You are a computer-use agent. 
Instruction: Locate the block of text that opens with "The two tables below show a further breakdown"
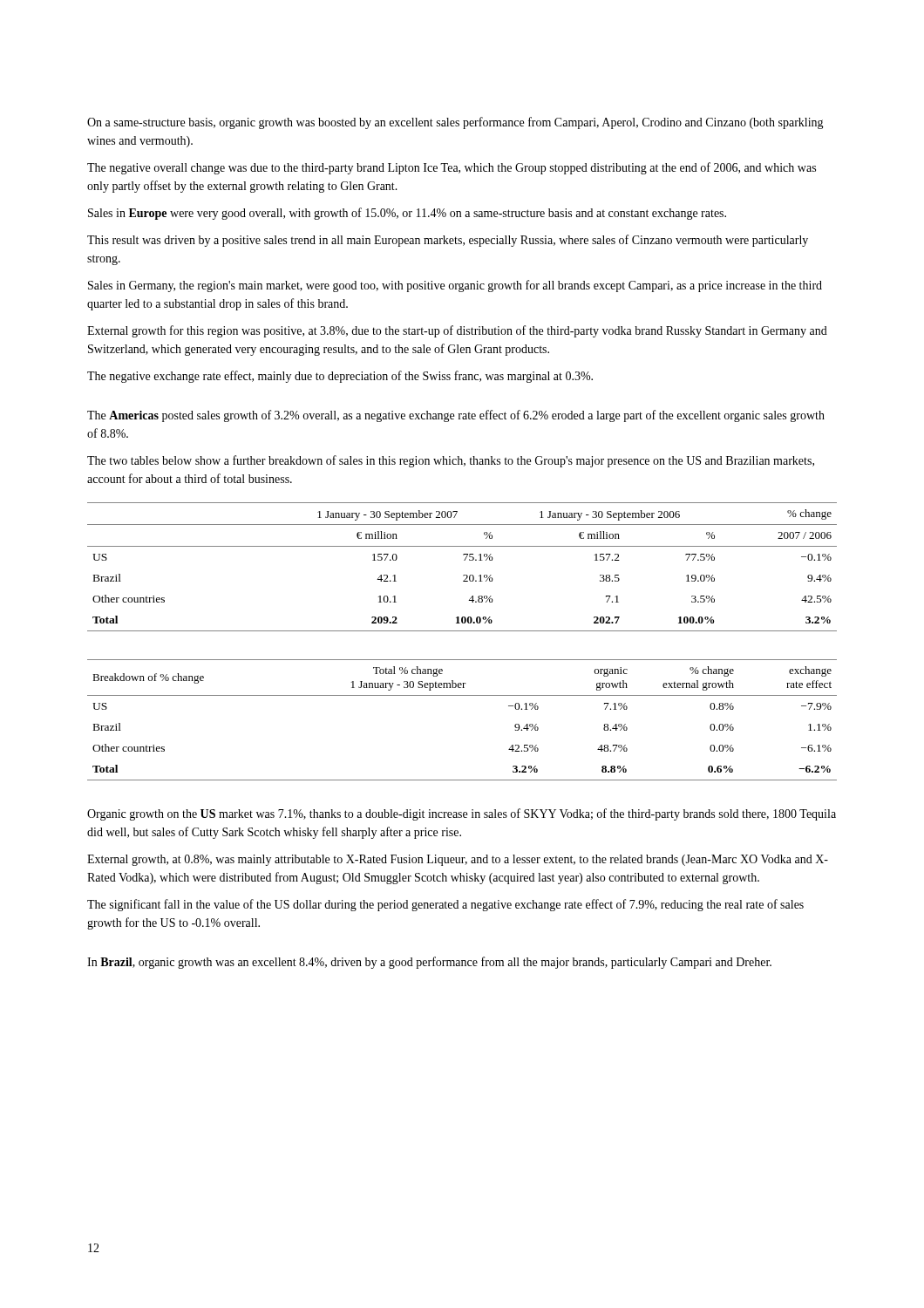pos(462,470)
